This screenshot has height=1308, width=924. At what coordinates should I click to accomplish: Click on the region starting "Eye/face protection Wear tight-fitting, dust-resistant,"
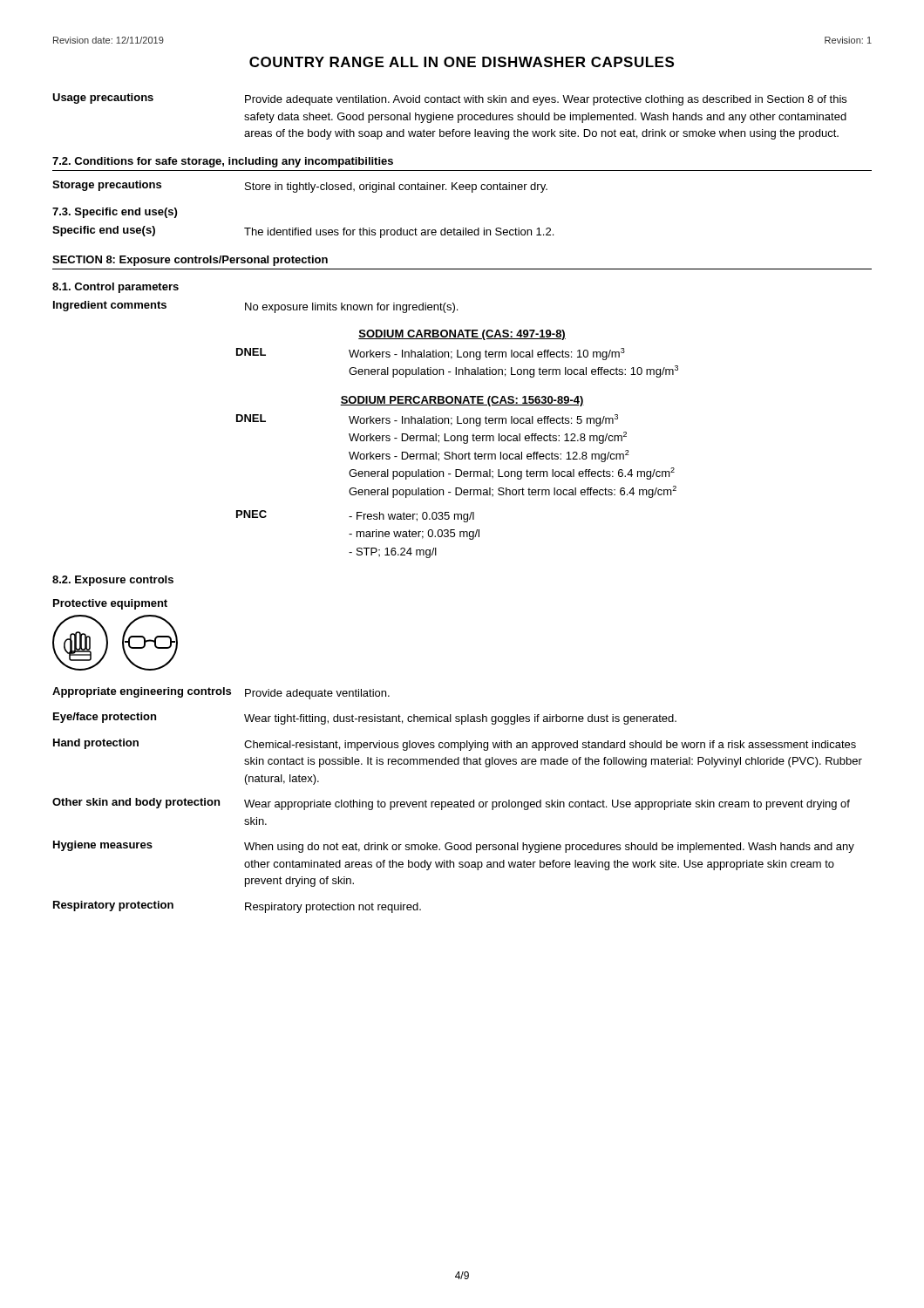pos(462,718)
